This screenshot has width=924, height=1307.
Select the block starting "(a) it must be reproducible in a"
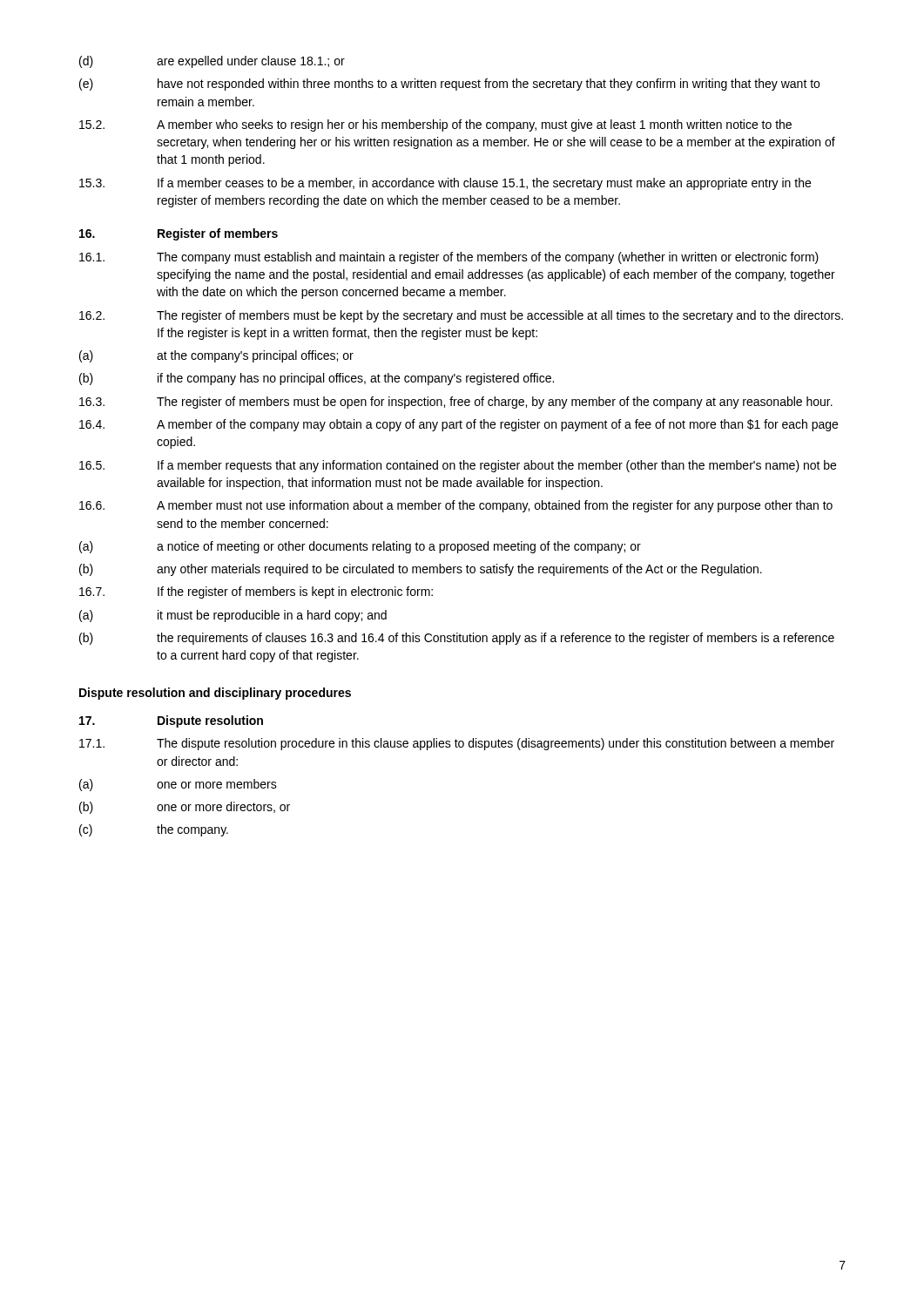(x=233, y=616)
